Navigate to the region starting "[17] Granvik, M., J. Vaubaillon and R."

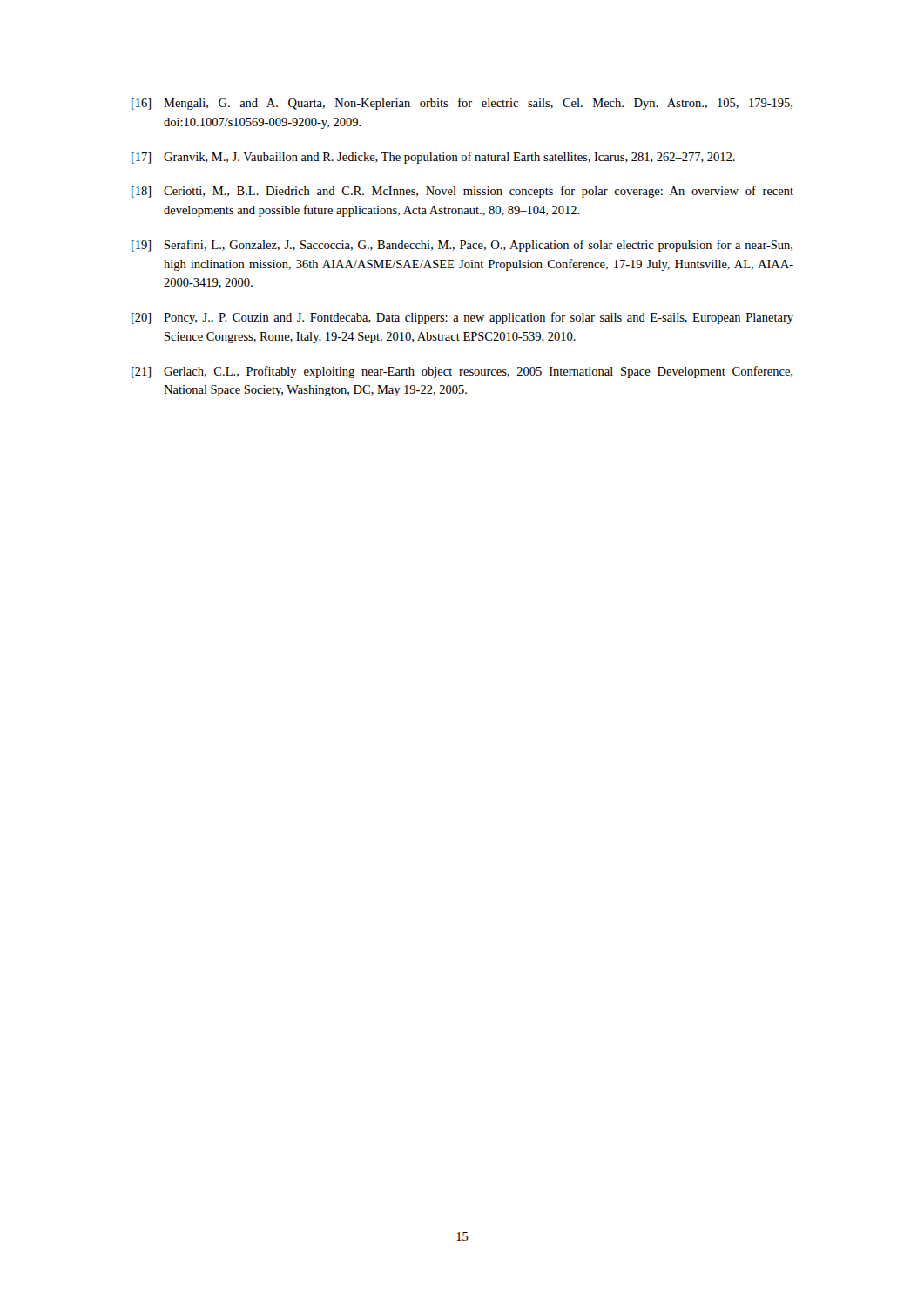[462, 157]
